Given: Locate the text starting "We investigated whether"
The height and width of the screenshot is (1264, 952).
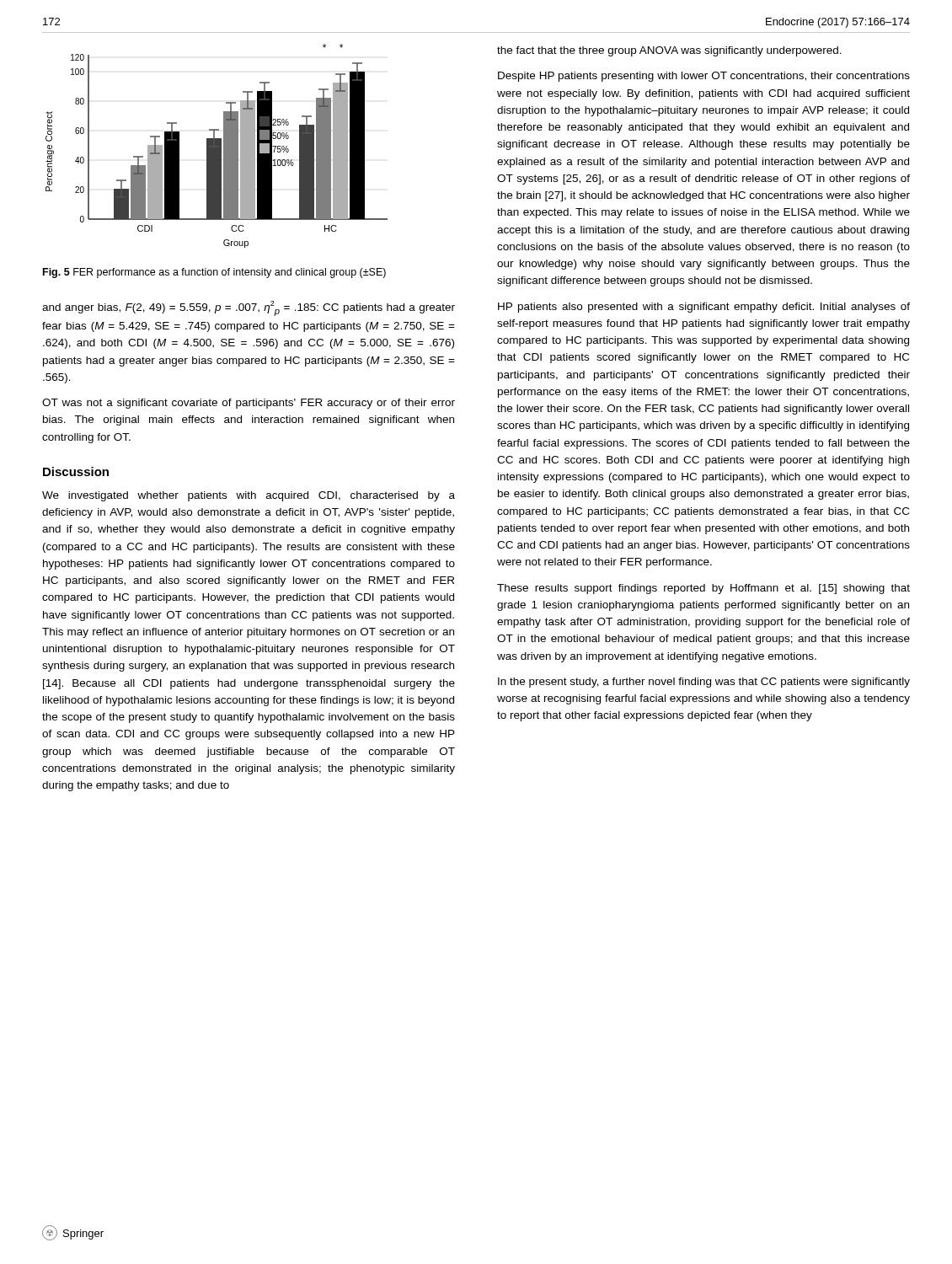Looking at the screenshot, I should (x=249, y=641).
